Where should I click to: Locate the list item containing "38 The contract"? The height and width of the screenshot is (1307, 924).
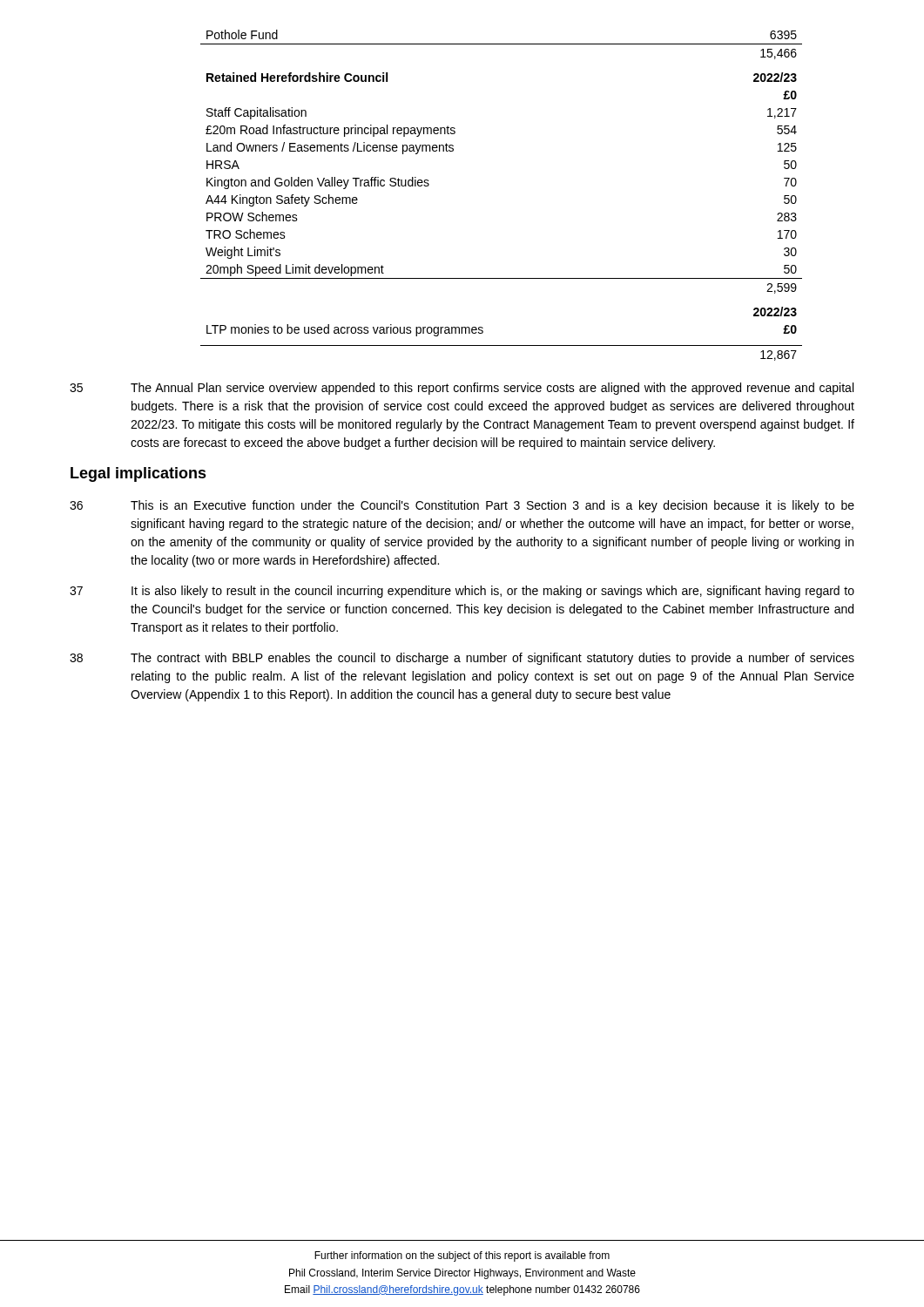click(x=462, y=677)
